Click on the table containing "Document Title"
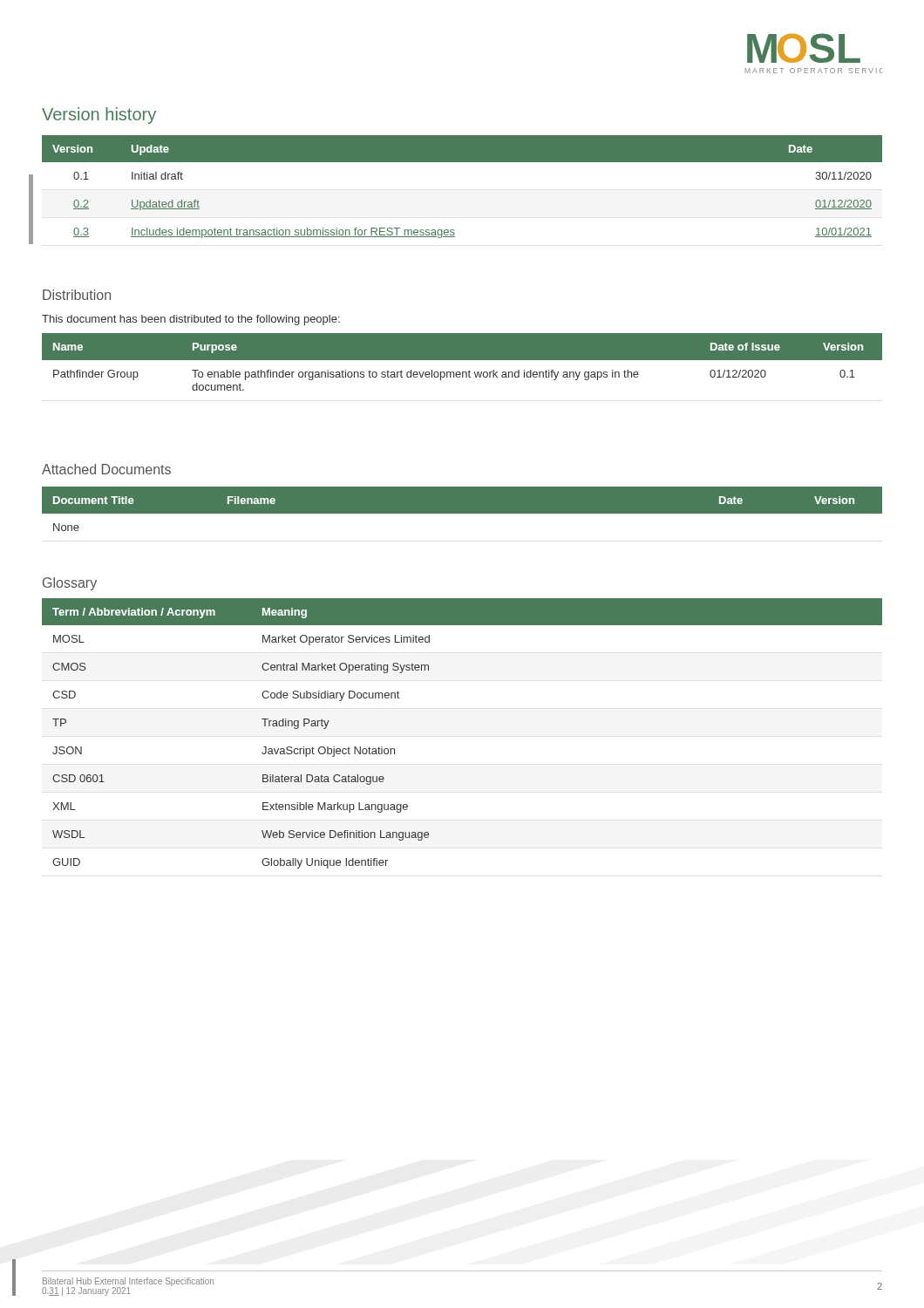Viewport: 924px width, 1308px height. (x=462, y=514)
